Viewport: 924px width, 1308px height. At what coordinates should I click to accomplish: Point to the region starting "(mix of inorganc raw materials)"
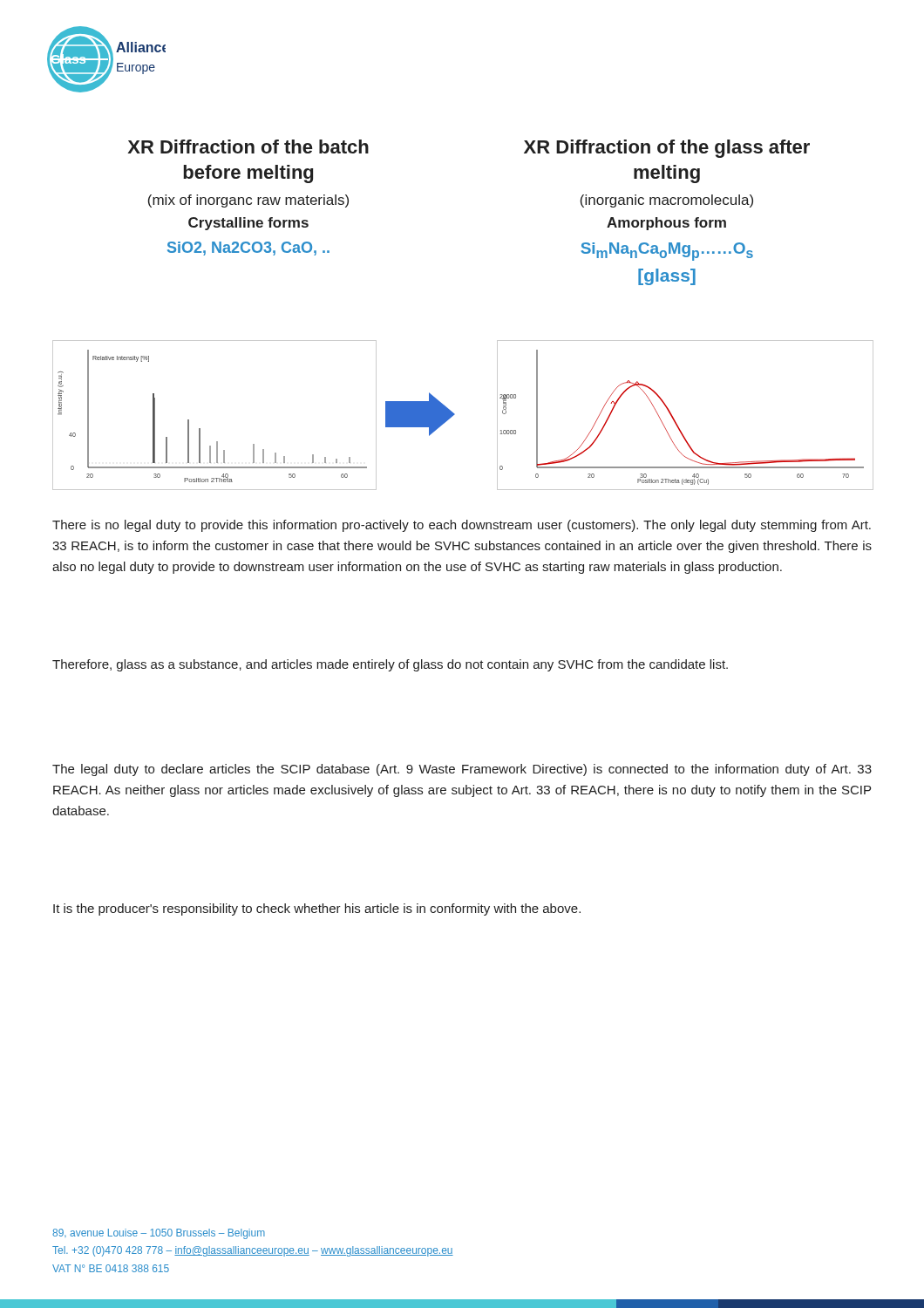tap(248, 200)
